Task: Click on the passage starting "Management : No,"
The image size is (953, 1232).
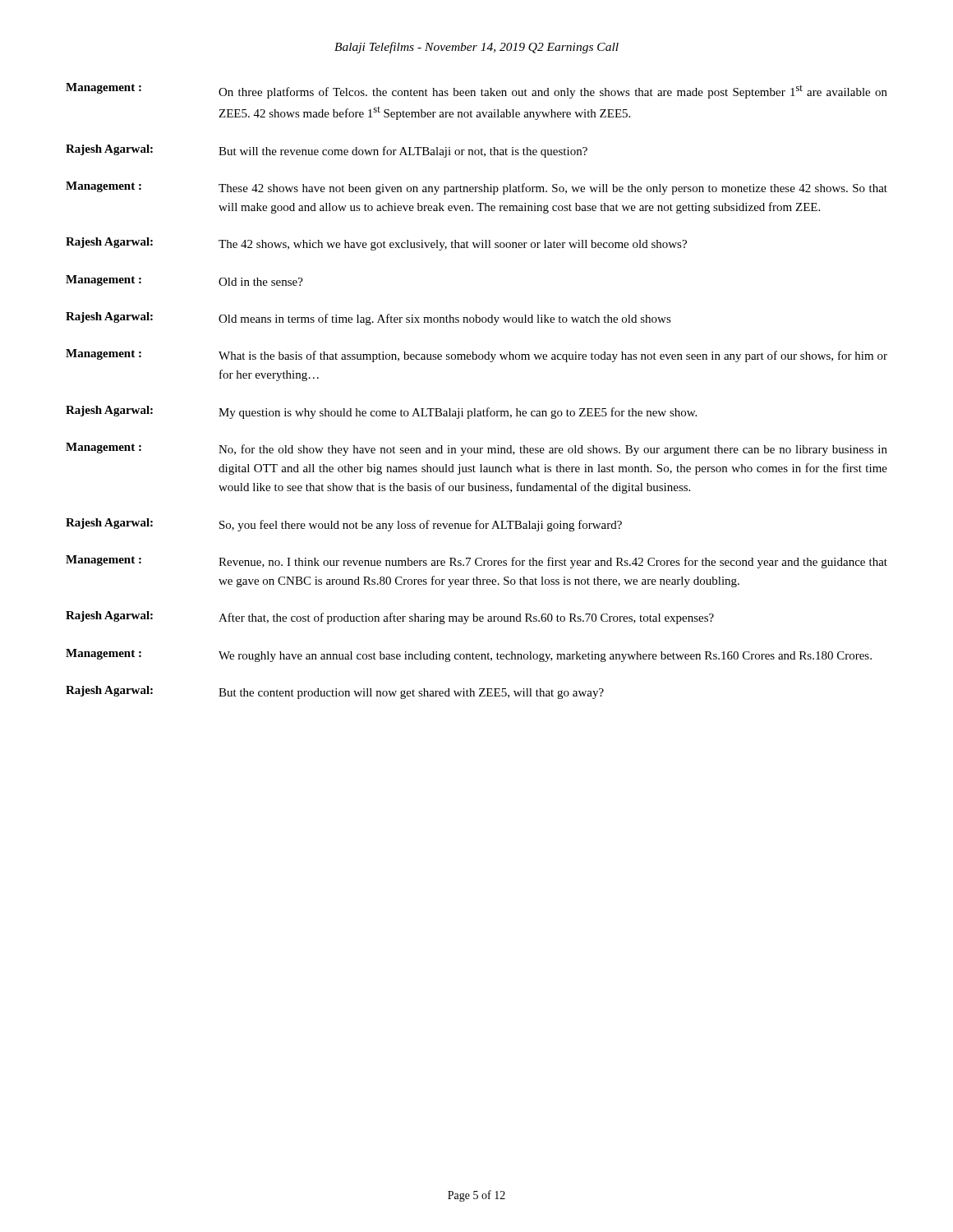Action: pyautogui.click(x=476, y=469)
